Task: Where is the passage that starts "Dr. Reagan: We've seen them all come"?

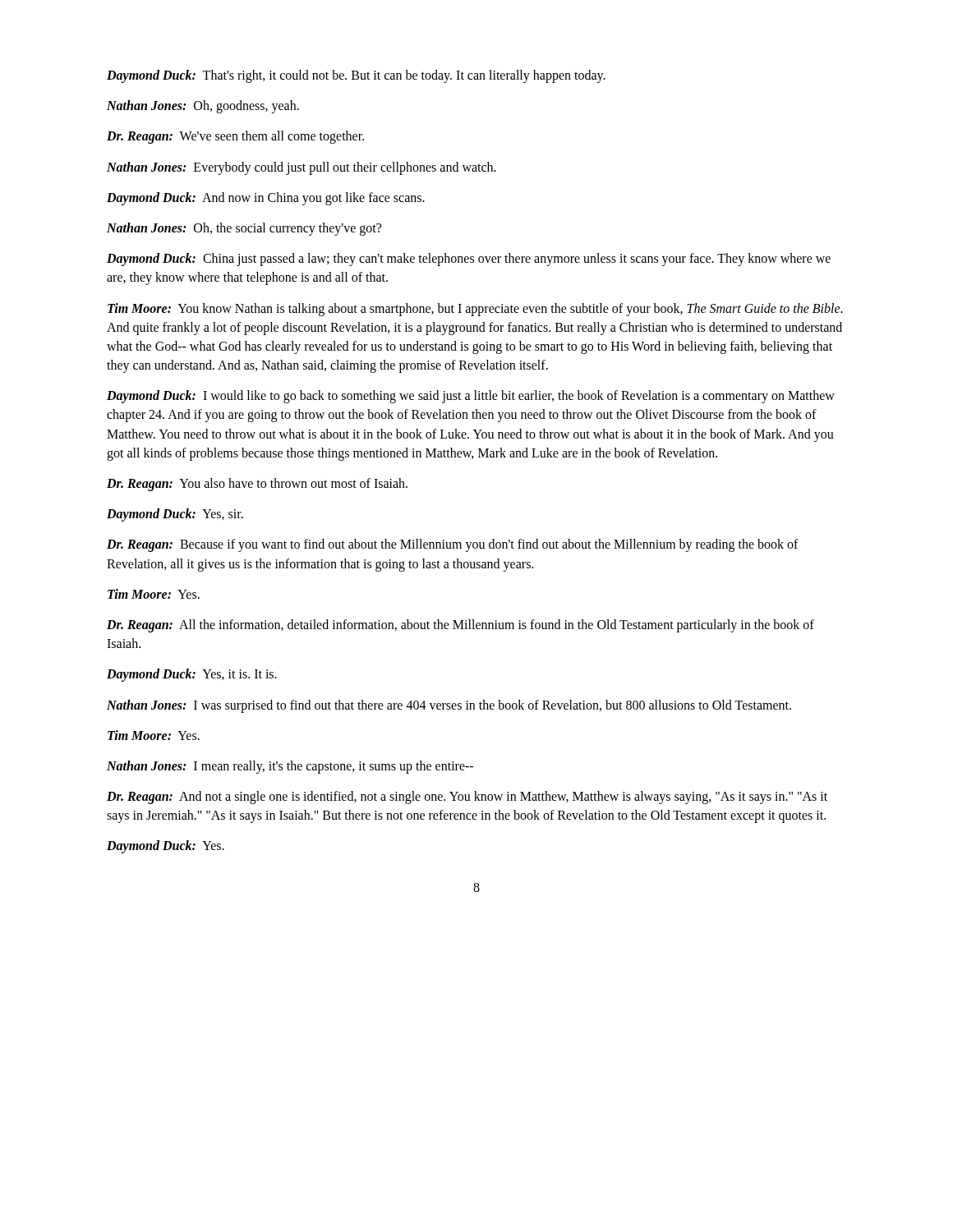Action: coord(236,136)
